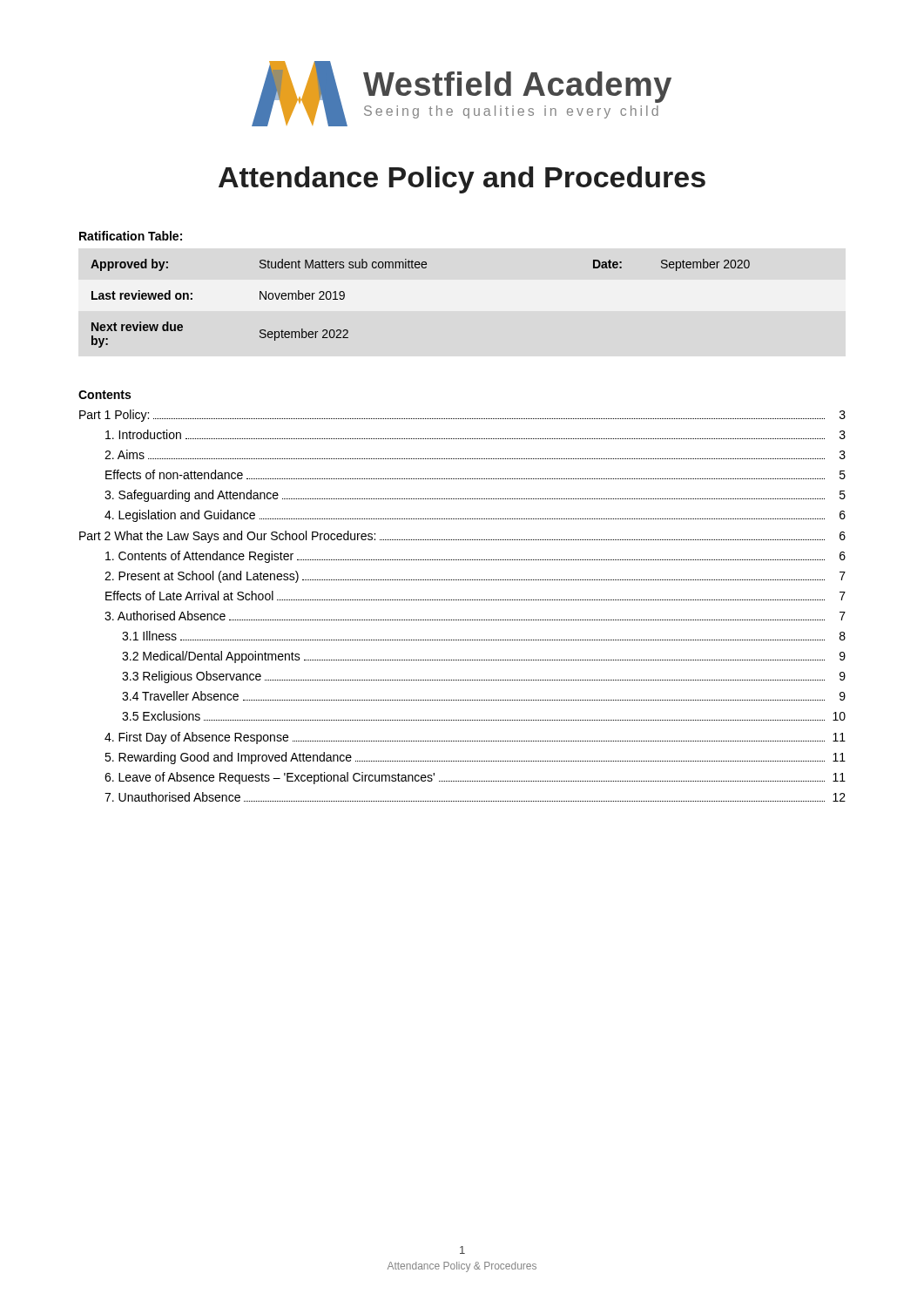The image size is (924, 1307).
Task: Locate the list item that says "2. Present at School (and Lateness)"
Action: (x=462, y=576)
